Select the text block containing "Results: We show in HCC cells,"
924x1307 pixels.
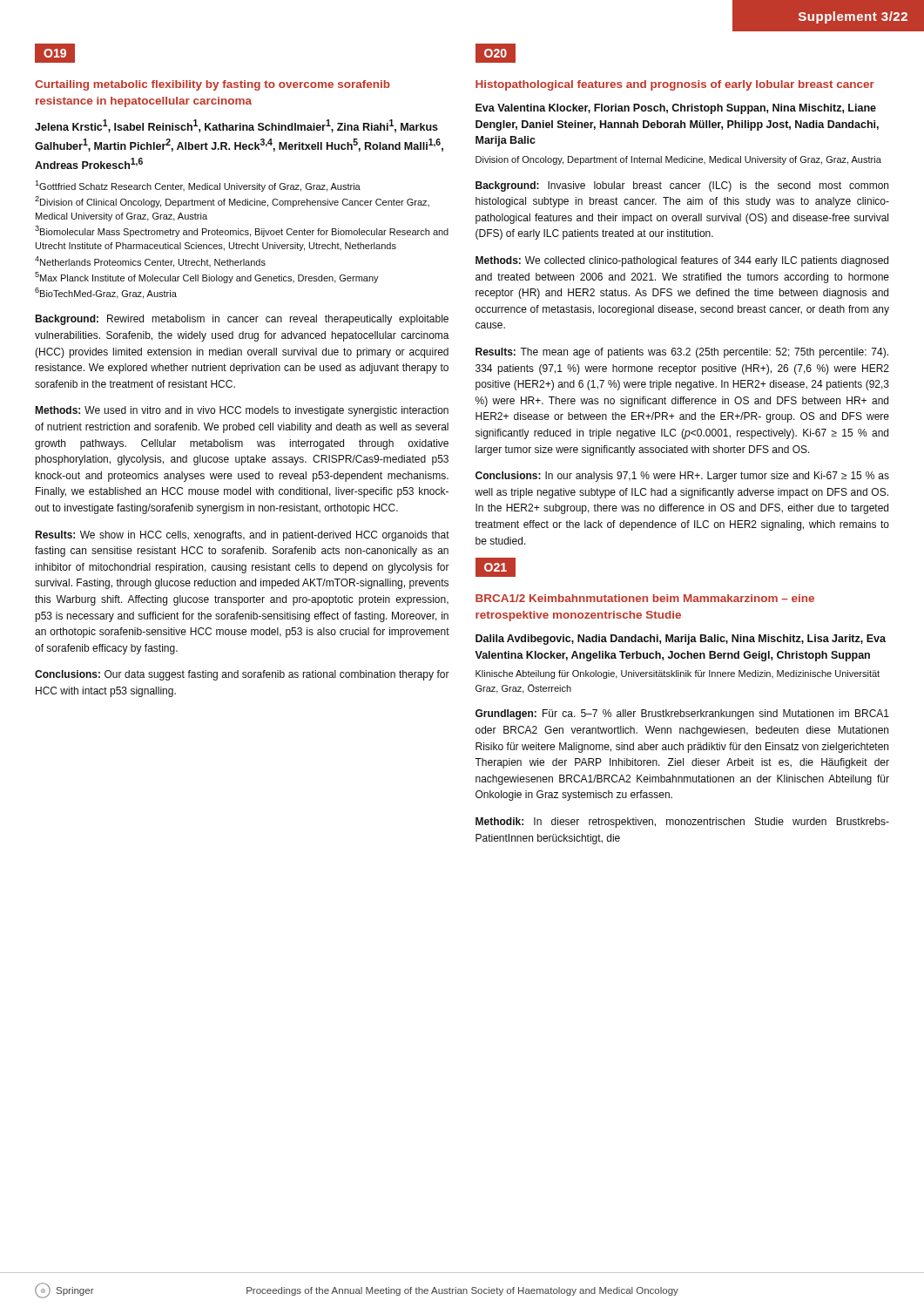(242, 591)
